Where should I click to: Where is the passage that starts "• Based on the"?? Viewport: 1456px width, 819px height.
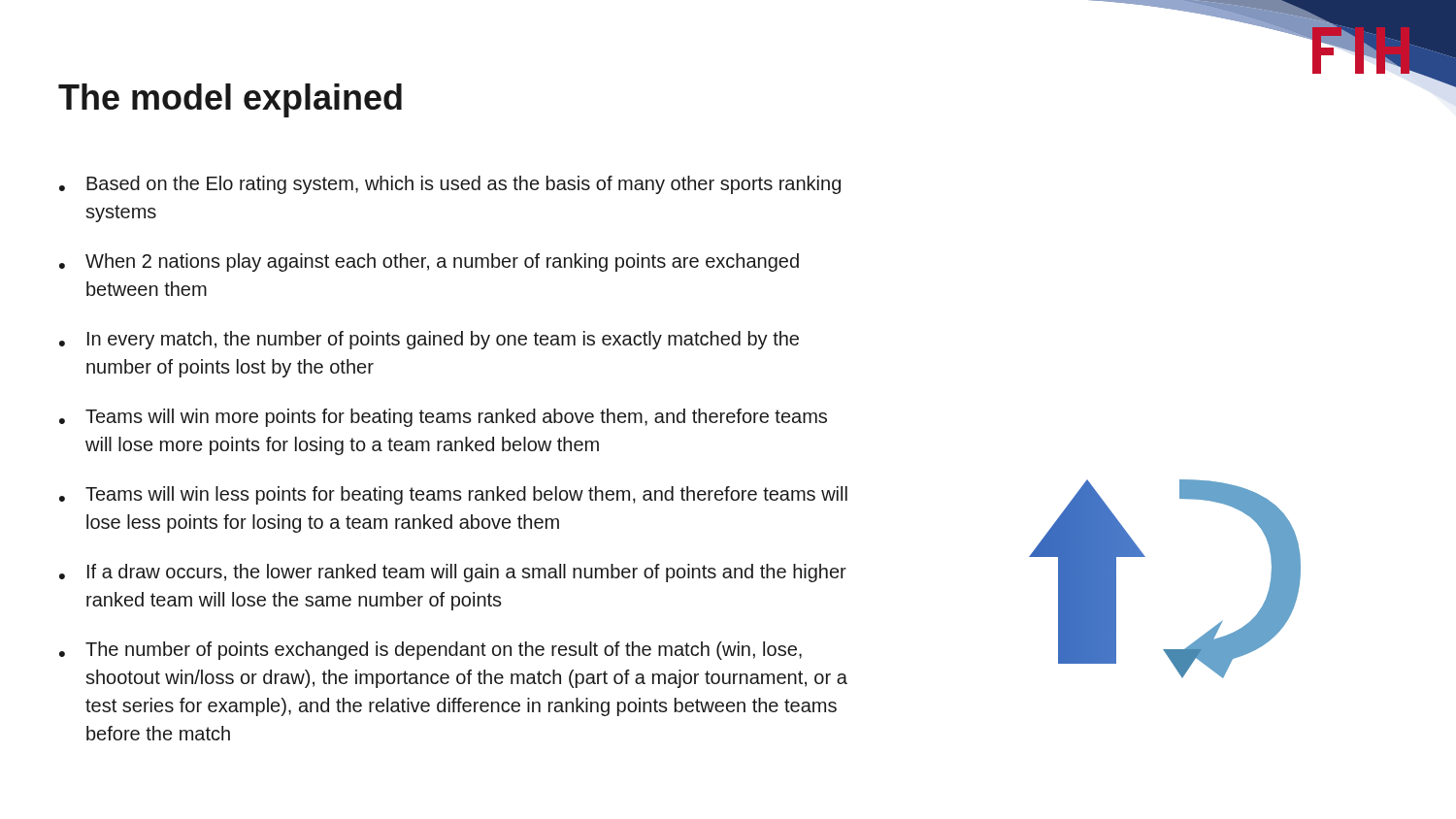coord(456,198)
